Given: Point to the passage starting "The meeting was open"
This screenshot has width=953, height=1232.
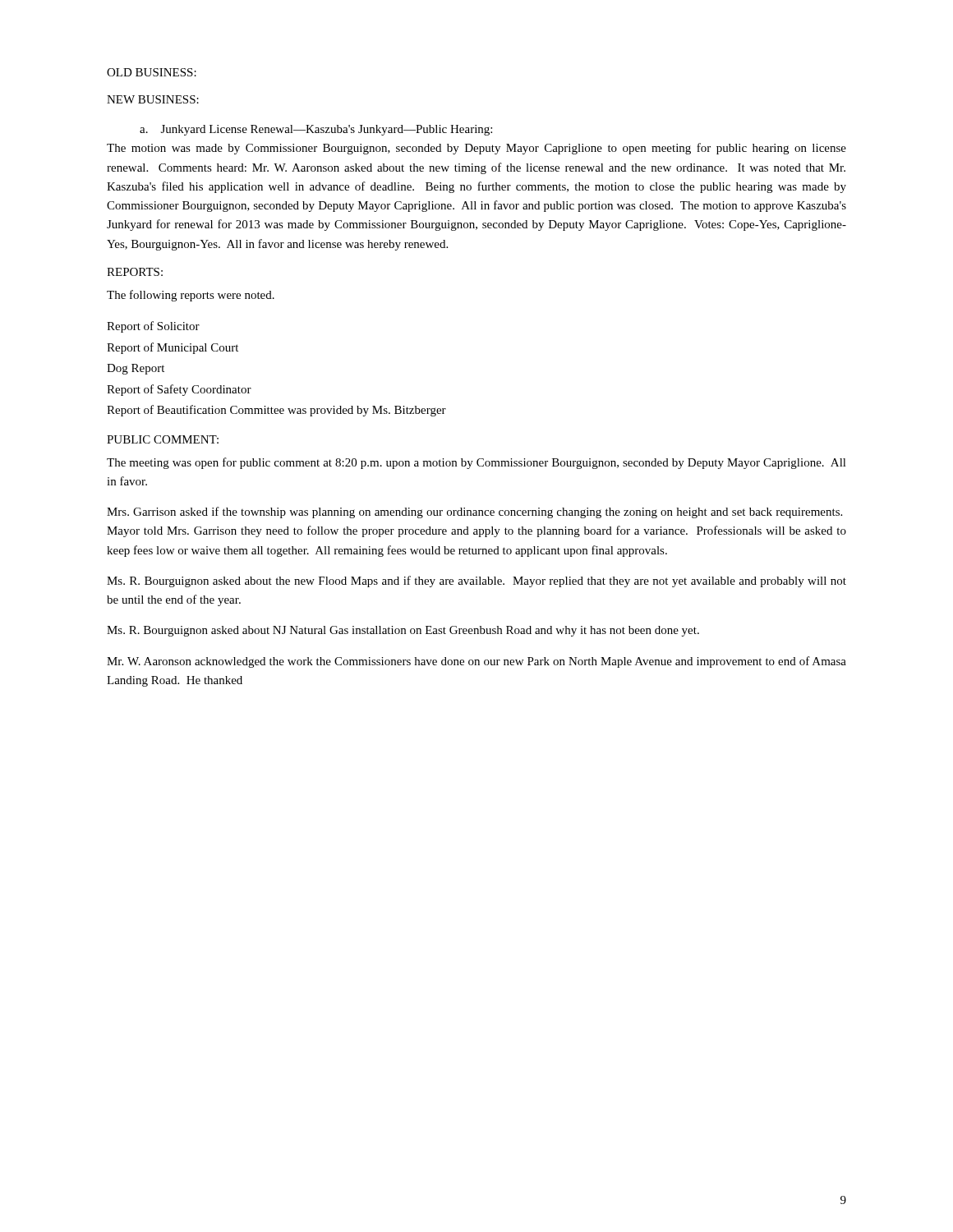Looking at the screenshot, I should click(x=476, y=472).
